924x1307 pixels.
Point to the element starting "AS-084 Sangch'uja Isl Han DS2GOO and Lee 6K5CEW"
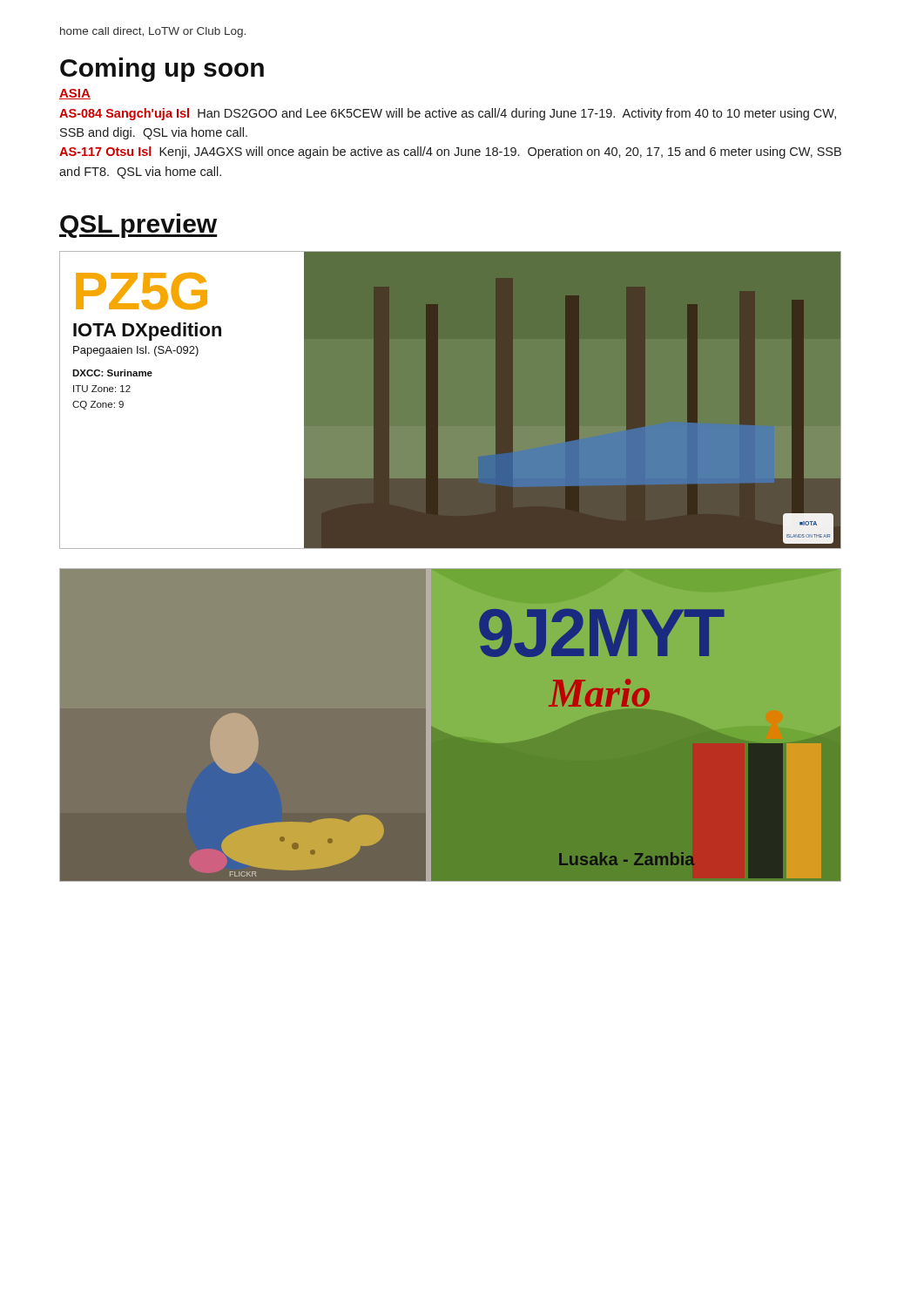point(451,142)
